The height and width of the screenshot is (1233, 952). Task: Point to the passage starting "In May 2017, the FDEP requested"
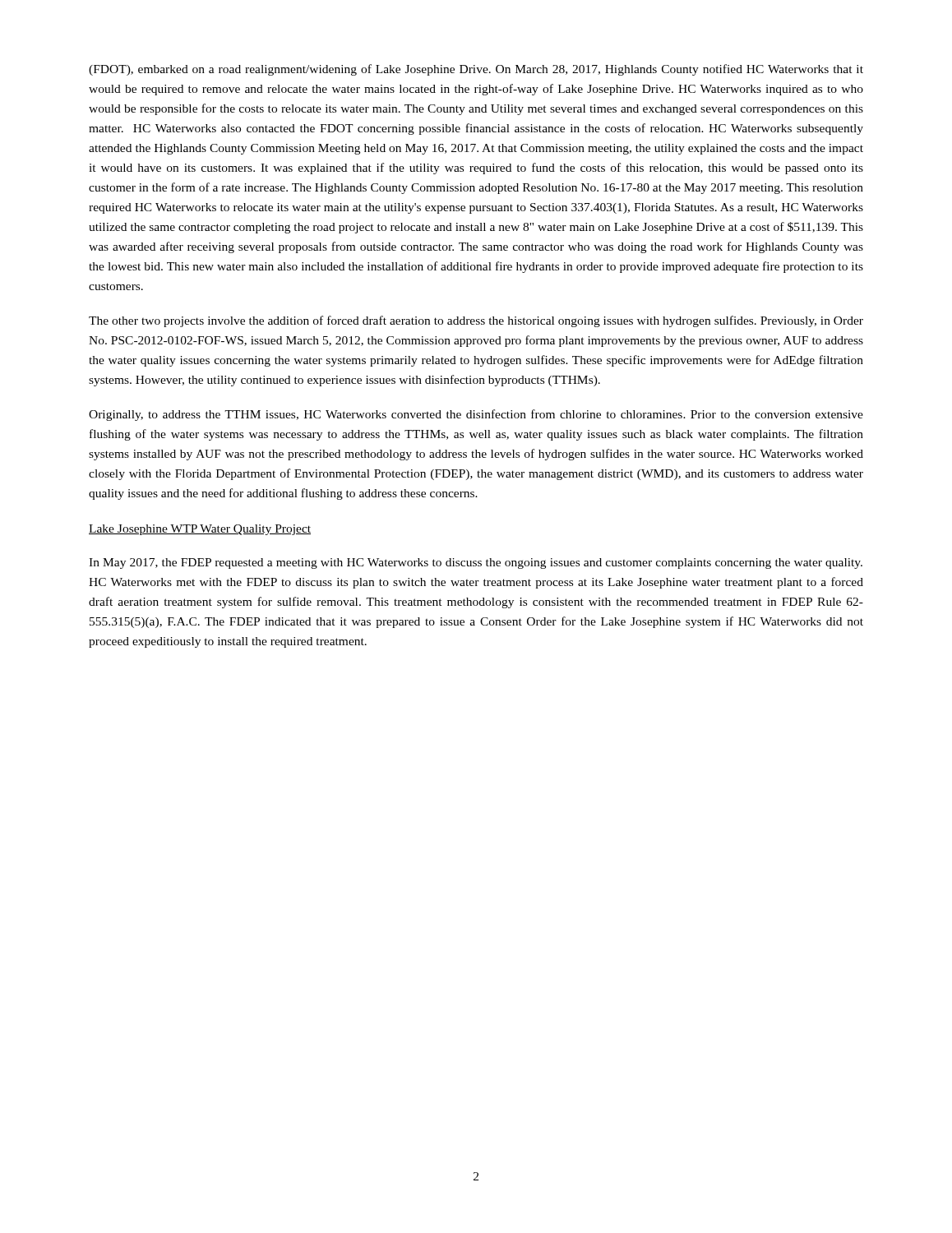point(476,602)
